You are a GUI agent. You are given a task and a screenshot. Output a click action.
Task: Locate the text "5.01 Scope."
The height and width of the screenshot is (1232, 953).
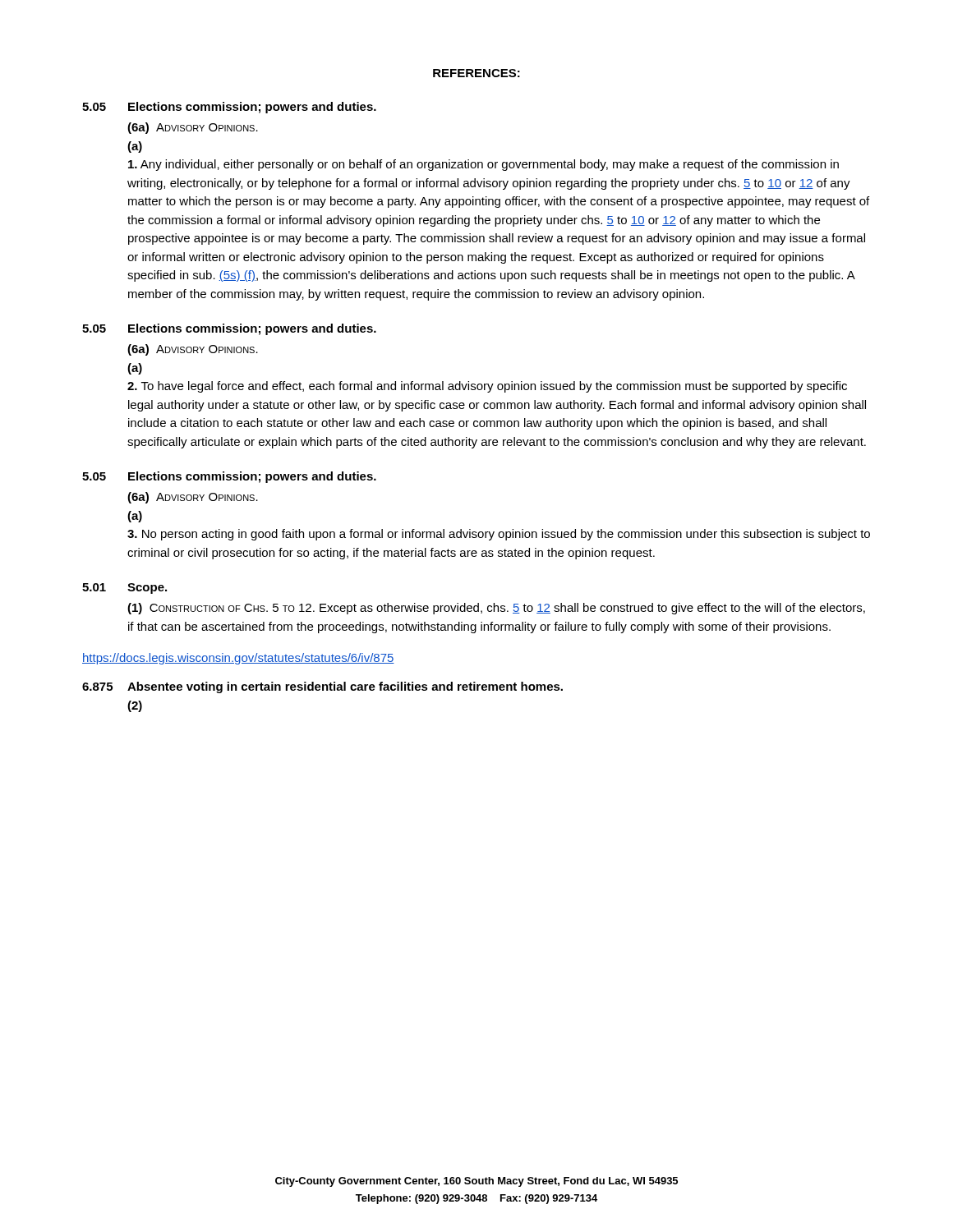click(124, 588)
